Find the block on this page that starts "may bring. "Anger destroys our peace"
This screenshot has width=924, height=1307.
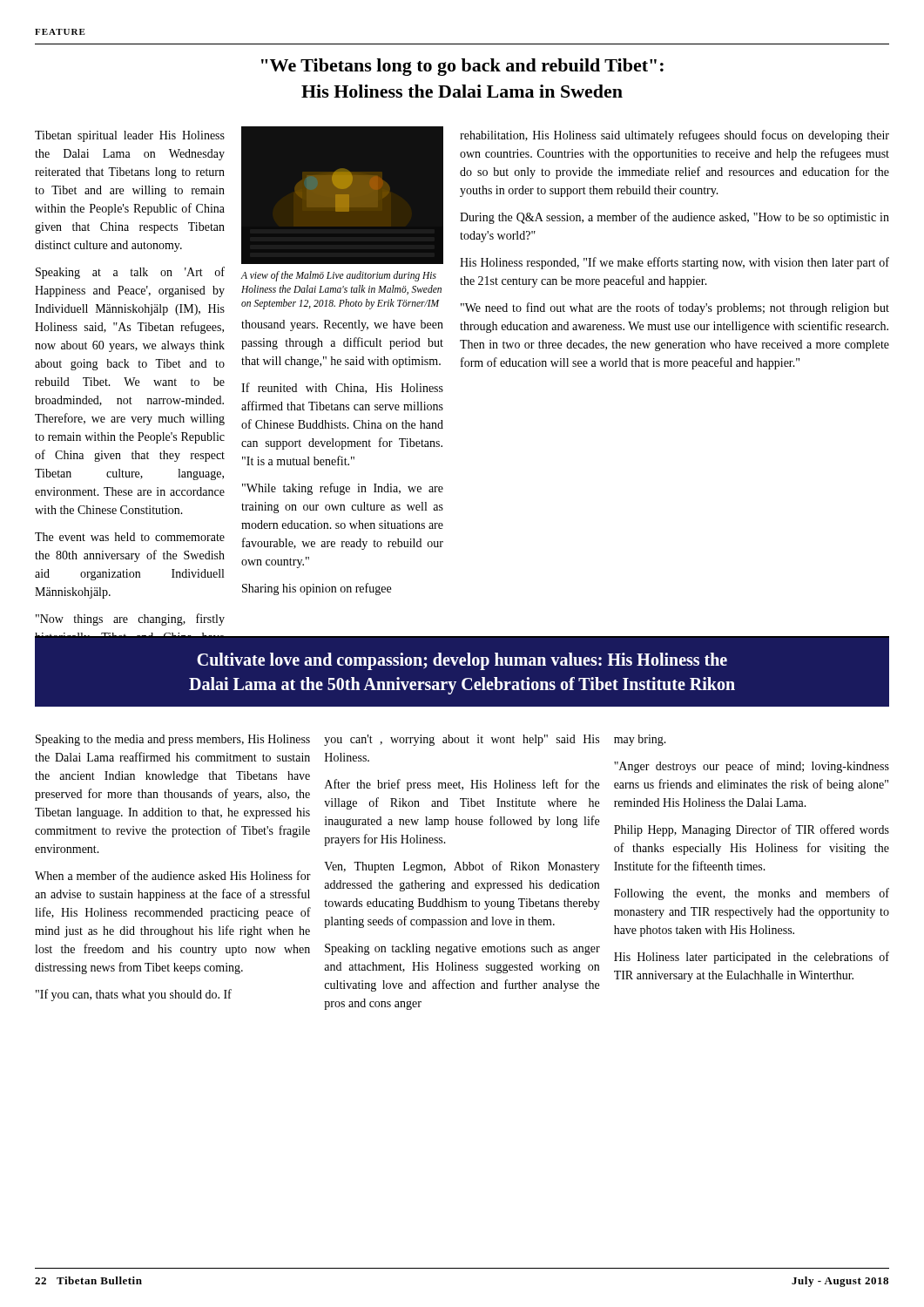(x=751, y=857)
